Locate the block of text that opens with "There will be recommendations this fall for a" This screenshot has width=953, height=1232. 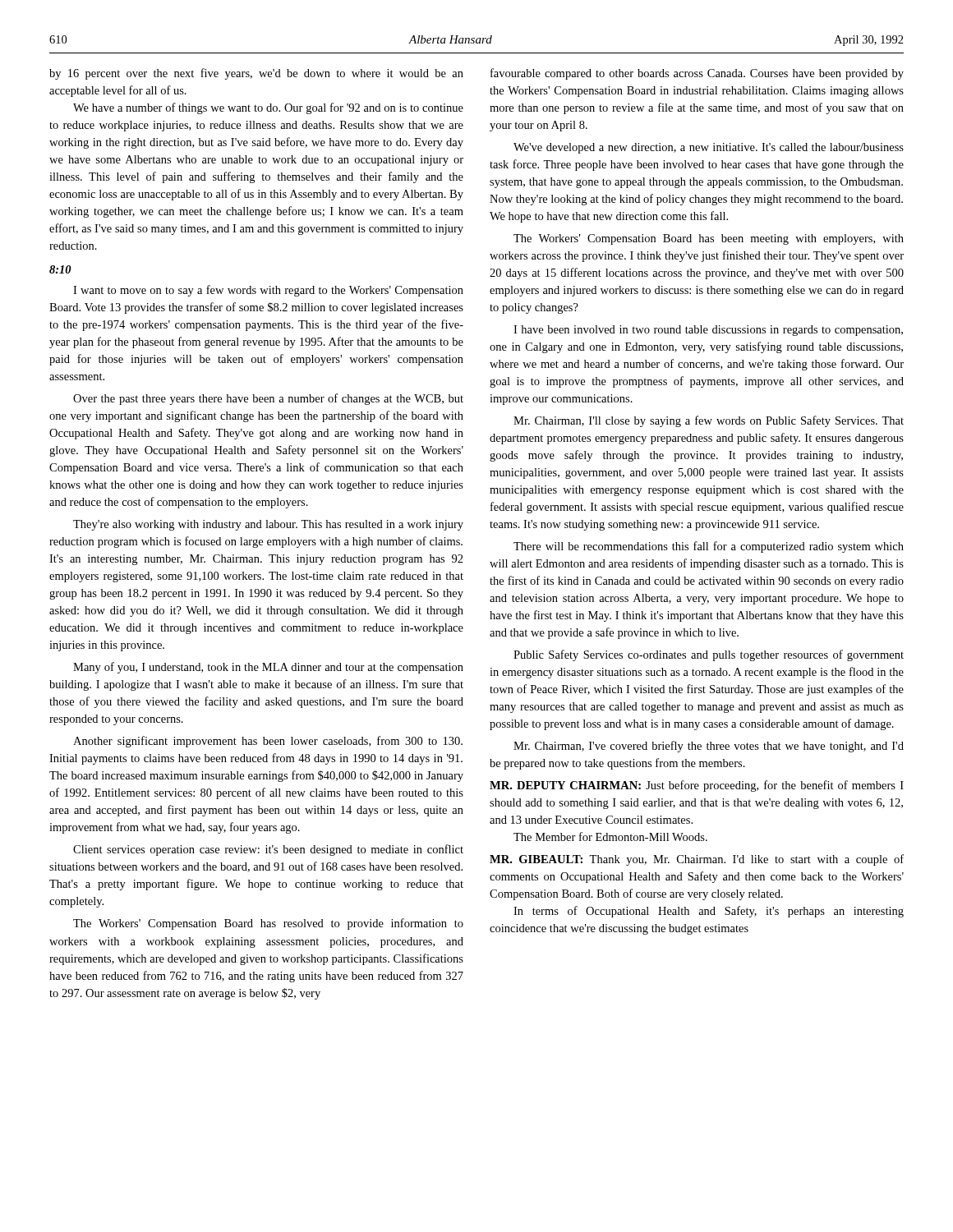point(697,590)
